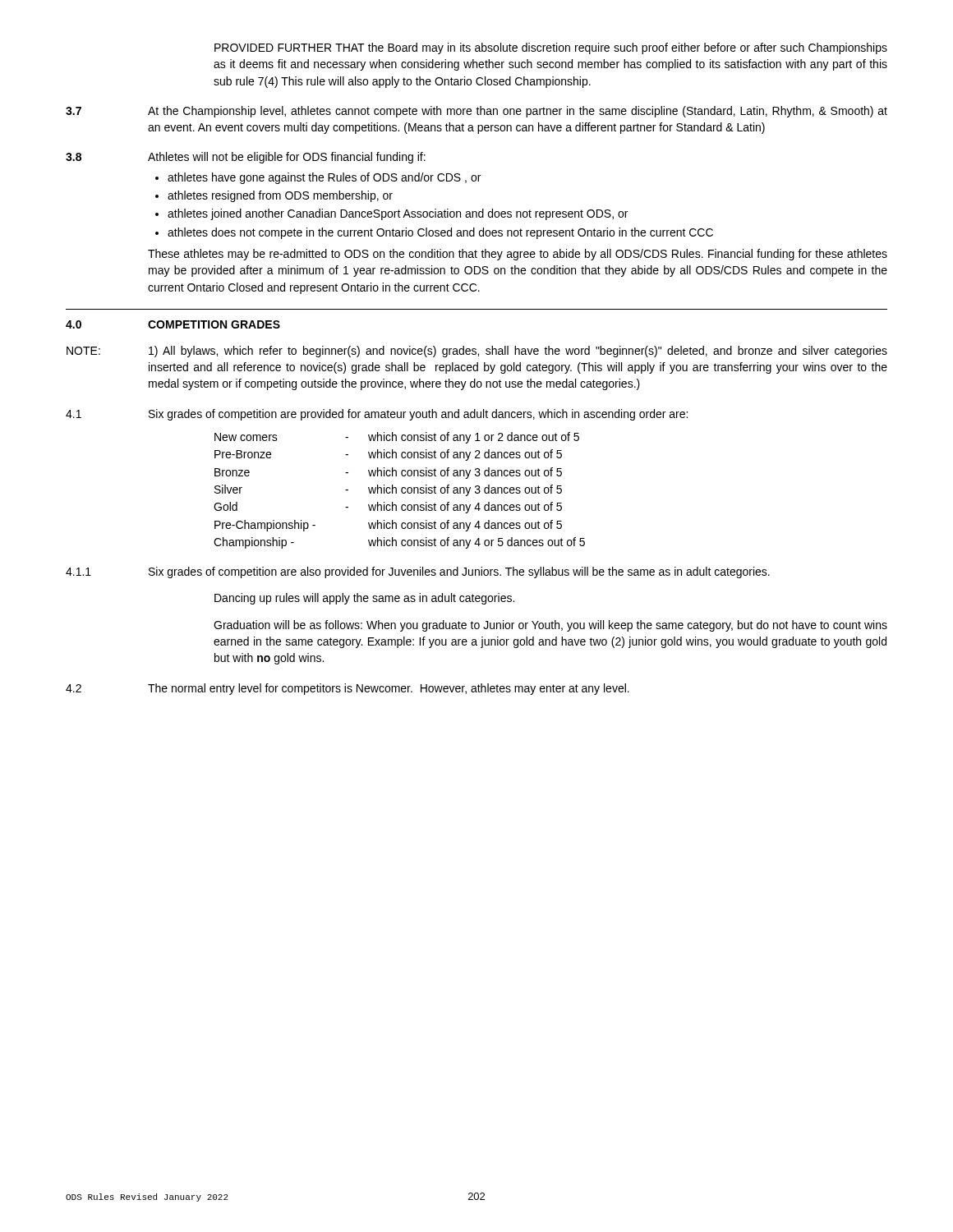The width and height of the screenshot is (953, 1232).
Task: Navigate to the region starting "PROVIDED FURTHER THAT the Board may in its"
Action: coord(550,64)
